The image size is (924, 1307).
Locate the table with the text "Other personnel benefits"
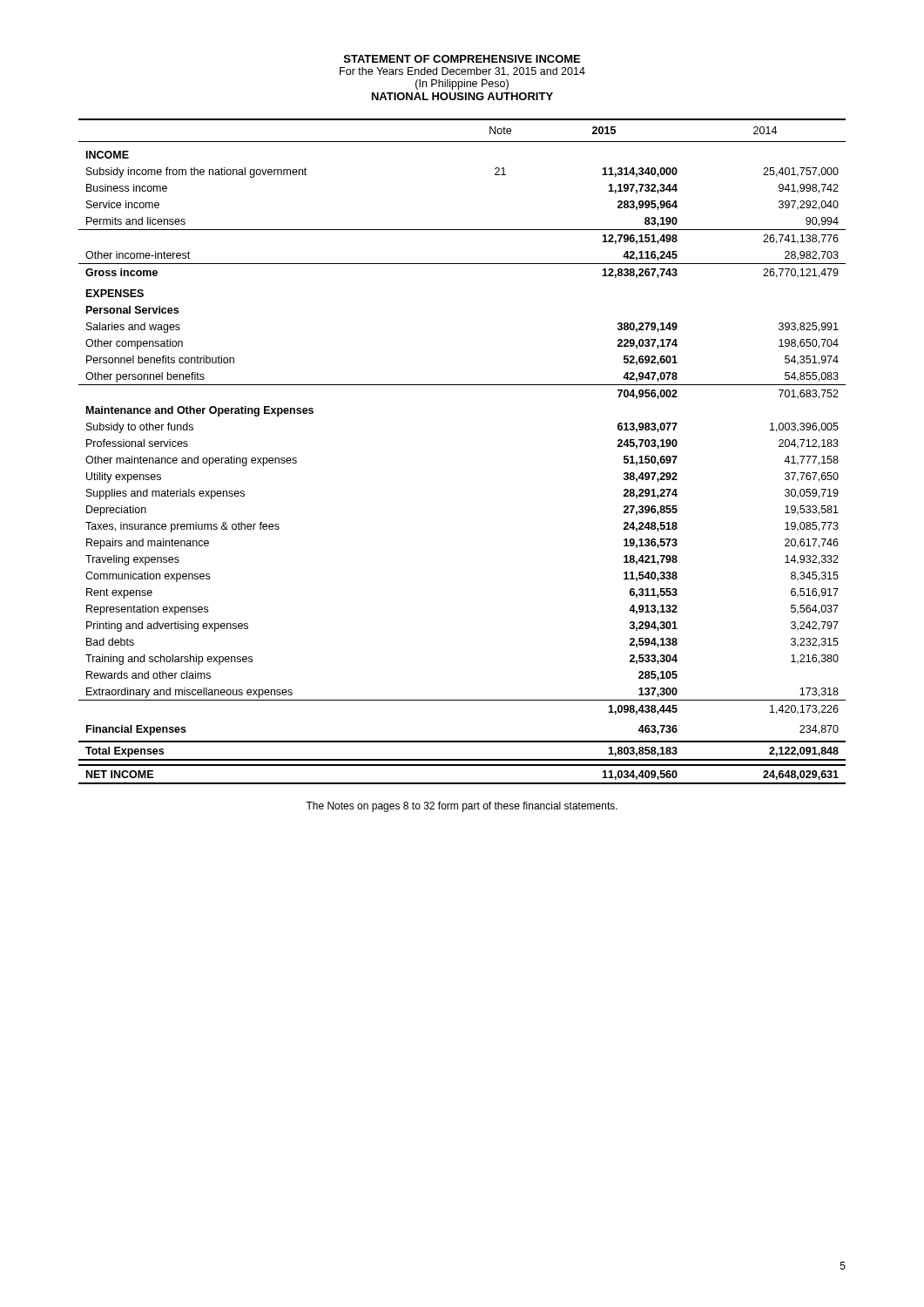462,451
